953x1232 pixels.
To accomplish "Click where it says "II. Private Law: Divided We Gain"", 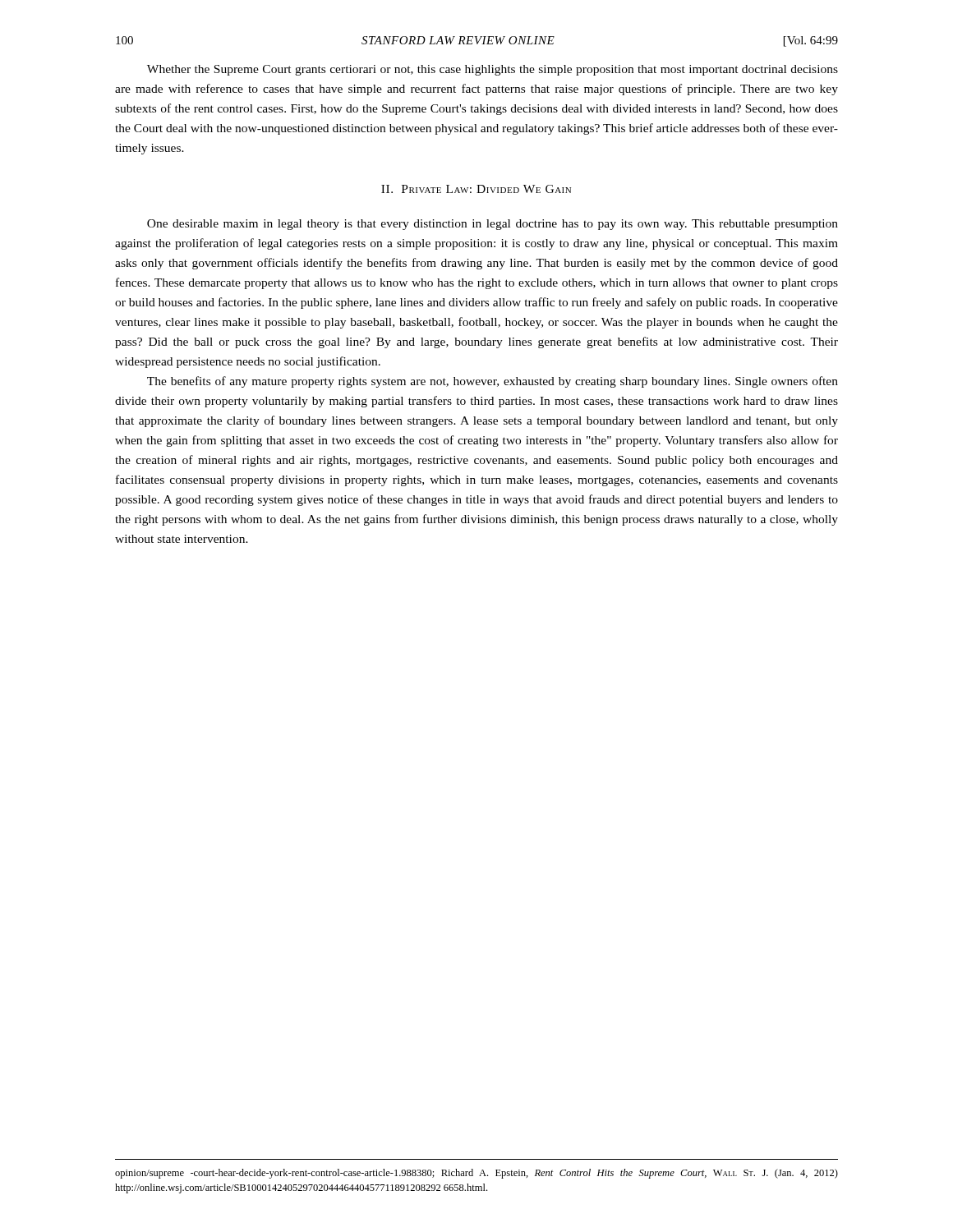I will click(476, 189).
